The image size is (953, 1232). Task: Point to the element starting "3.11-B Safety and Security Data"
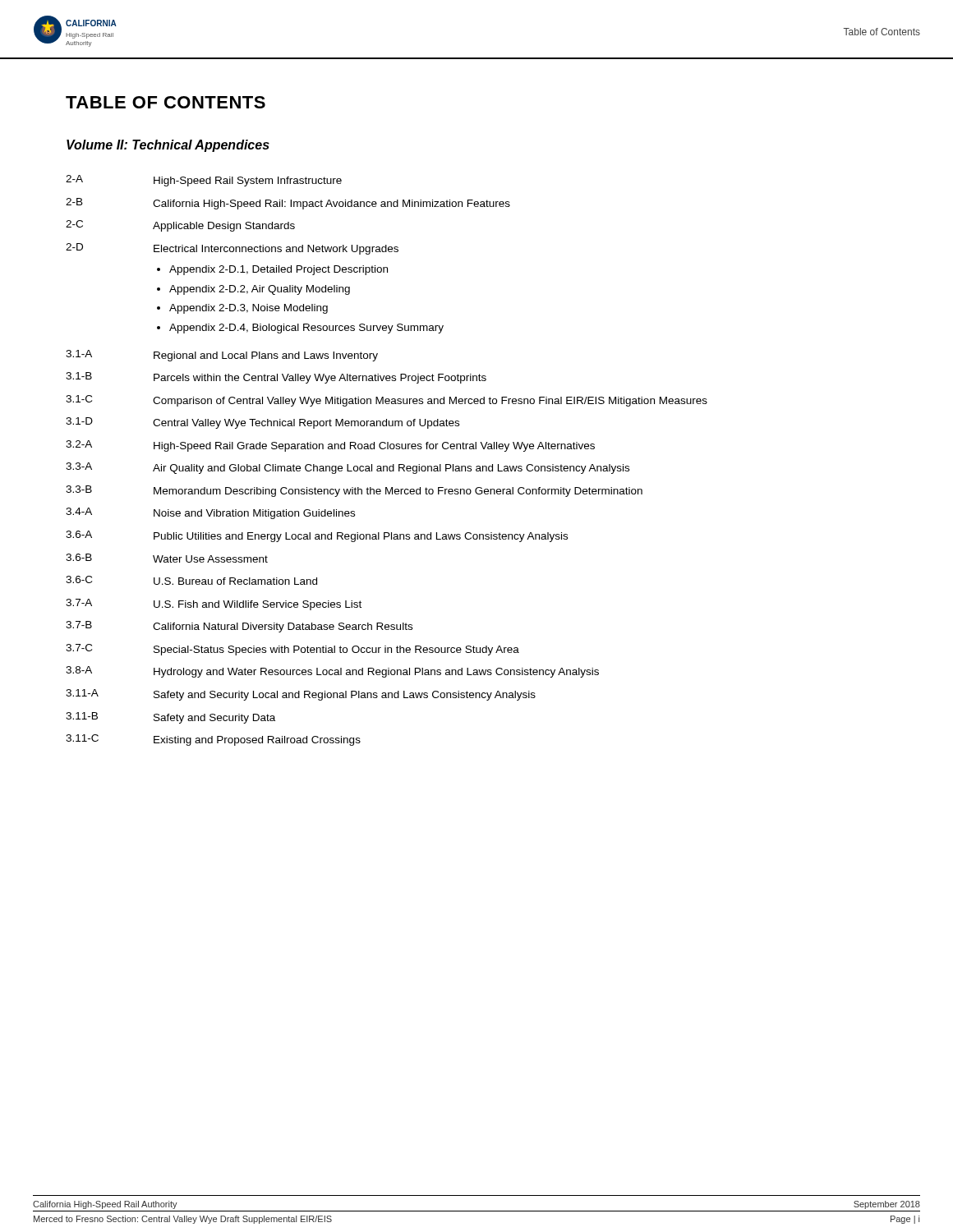tap(170, 718)
